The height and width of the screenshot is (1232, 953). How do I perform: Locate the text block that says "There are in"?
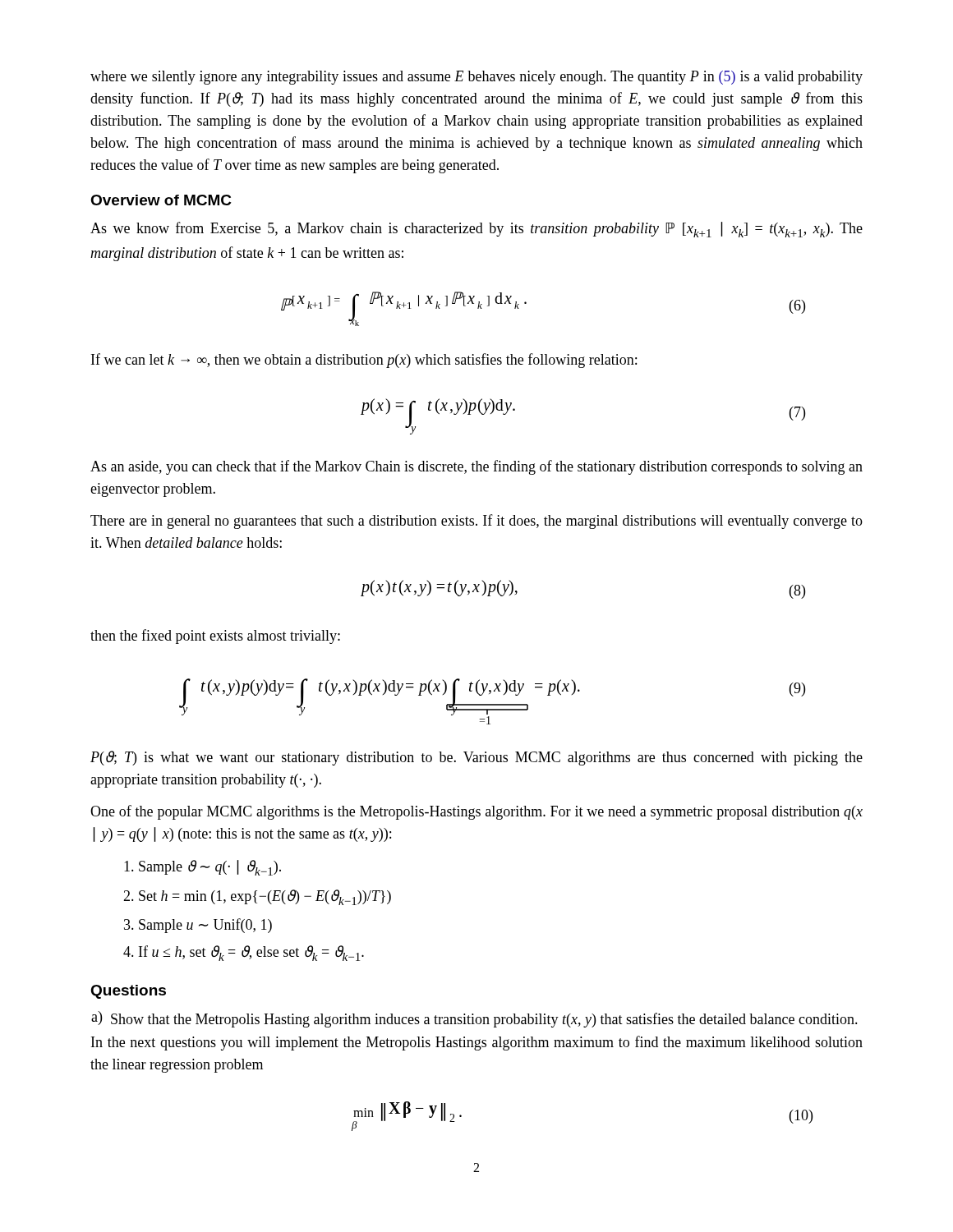476,532
